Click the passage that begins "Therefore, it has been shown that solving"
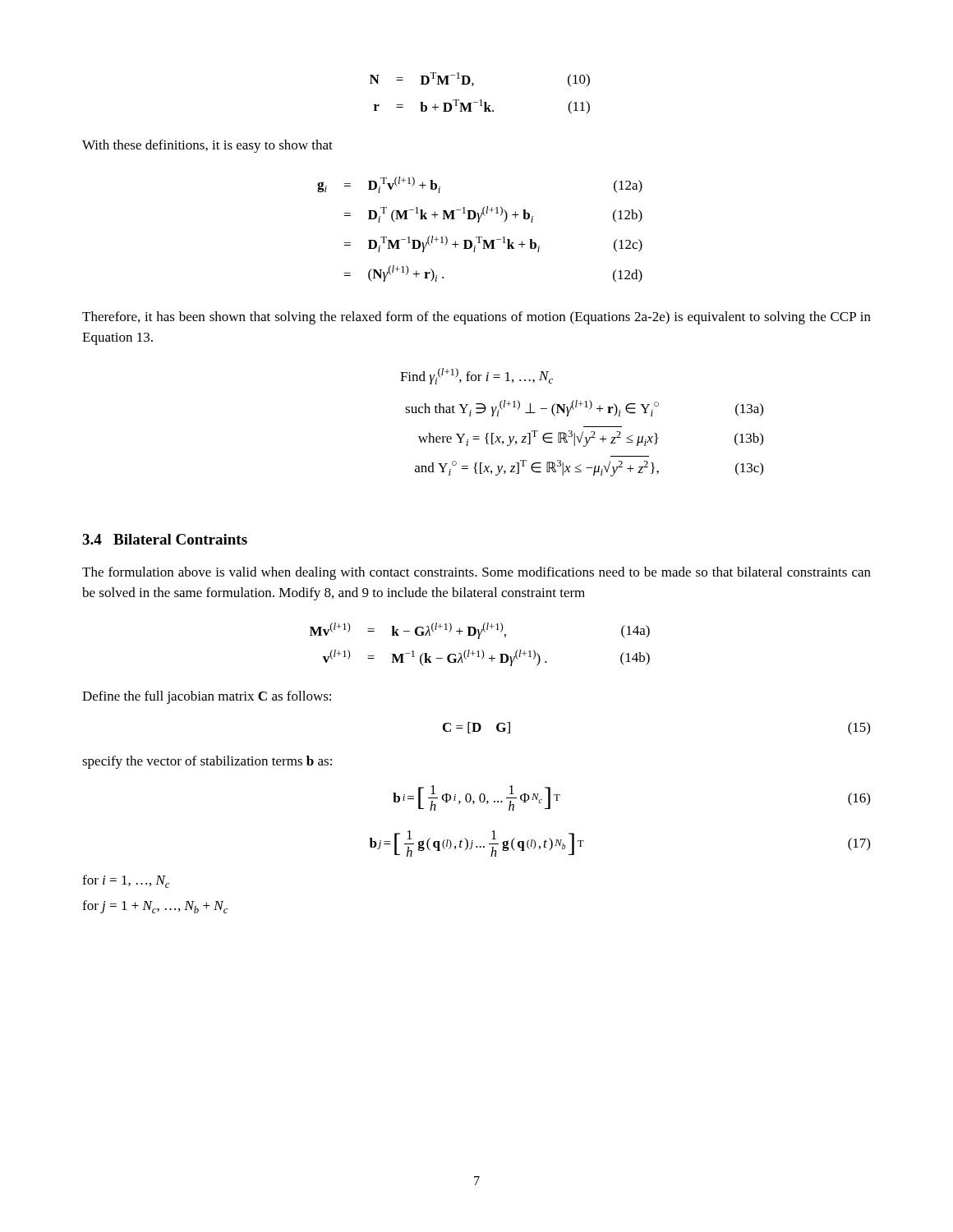Image resolution: width=953 pixels, height=1232 pixels. [x=476, y=327]
